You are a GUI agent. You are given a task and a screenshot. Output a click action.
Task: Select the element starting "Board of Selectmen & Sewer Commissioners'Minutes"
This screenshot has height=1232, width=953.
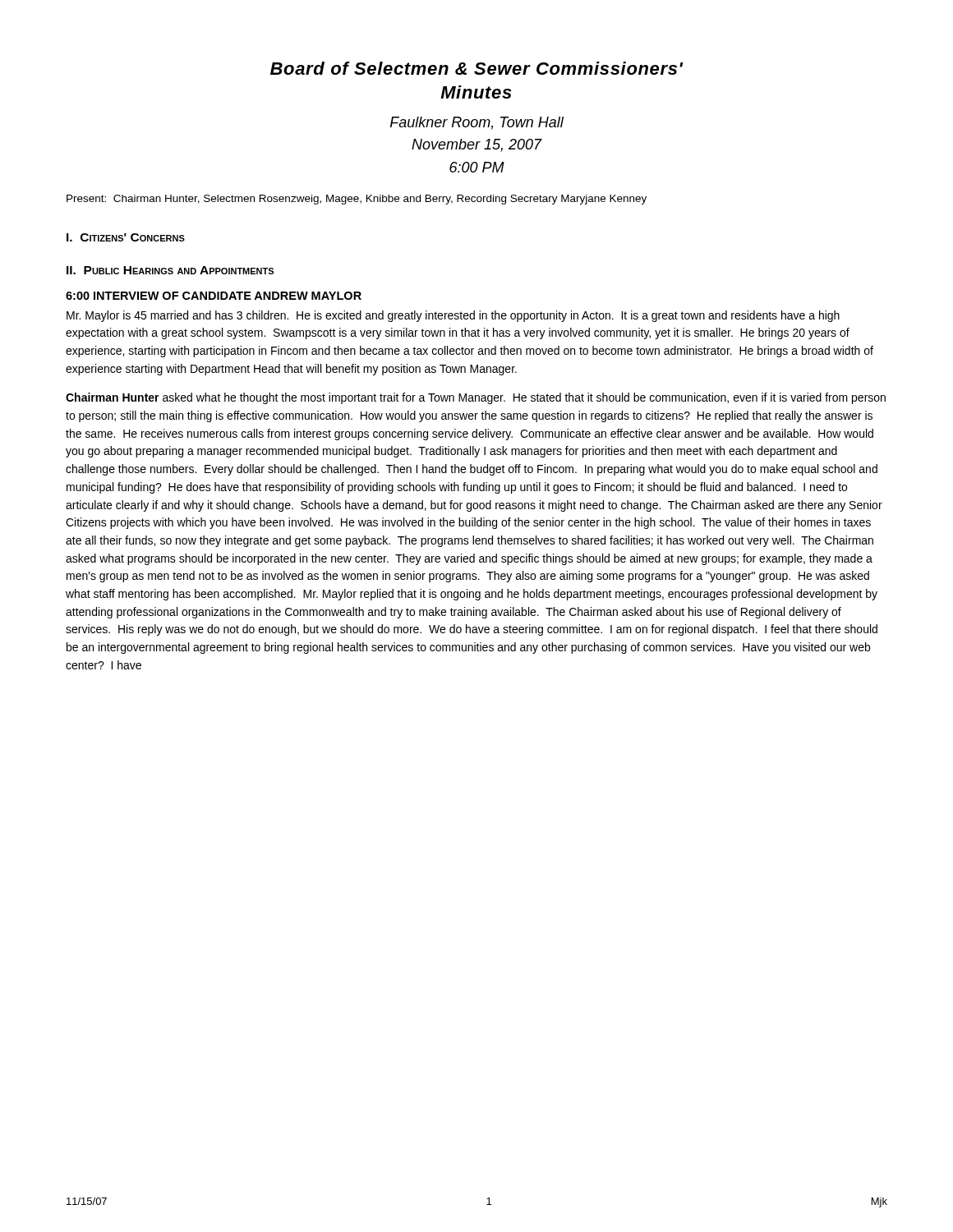pyautogui.click(x=476, y=81)
